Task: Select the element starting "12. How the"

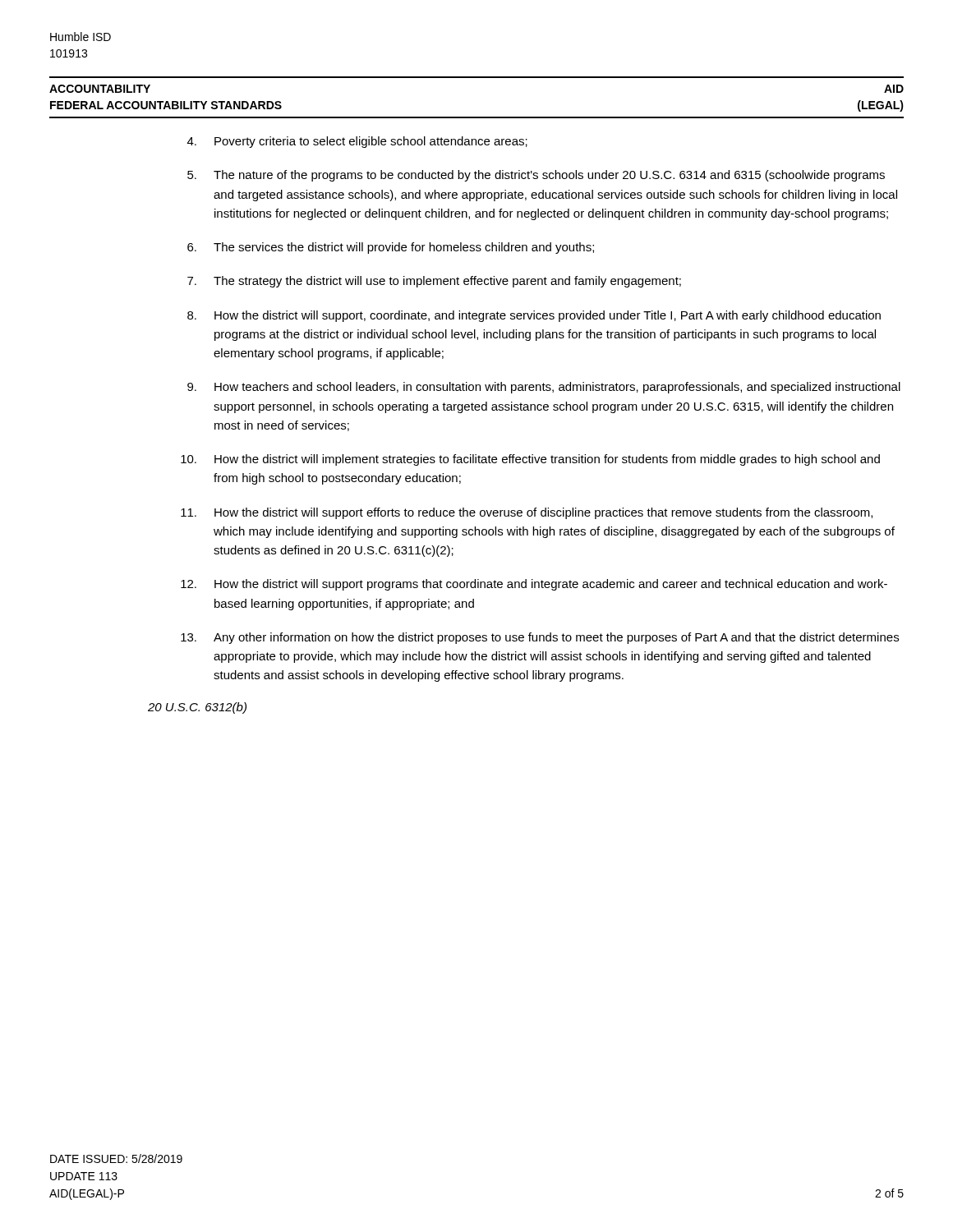Action: pyautogui.click(x=476, y=593)
